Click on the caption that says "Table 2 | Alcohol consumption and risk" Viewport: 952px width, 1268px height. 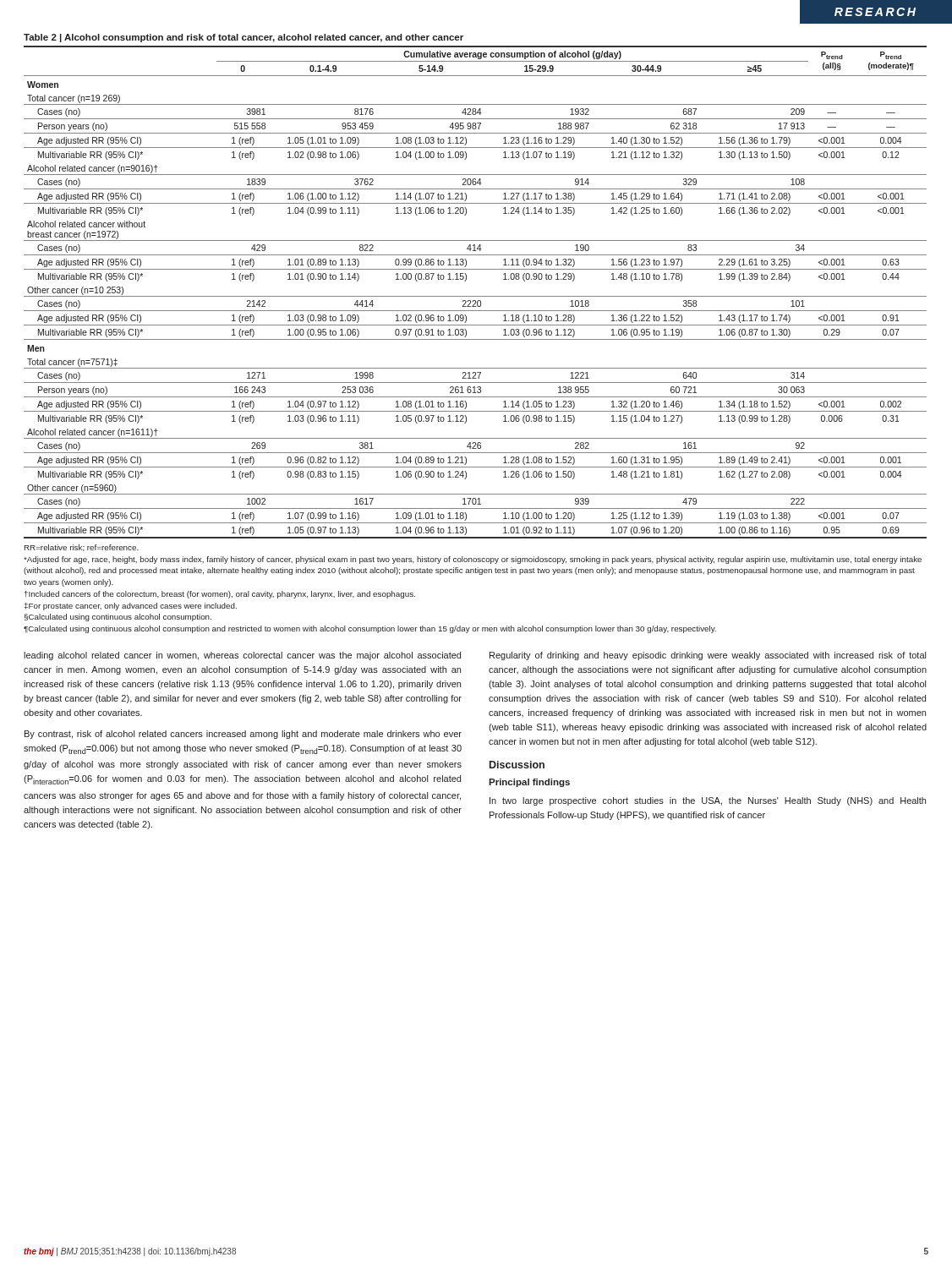click(244, 37)
